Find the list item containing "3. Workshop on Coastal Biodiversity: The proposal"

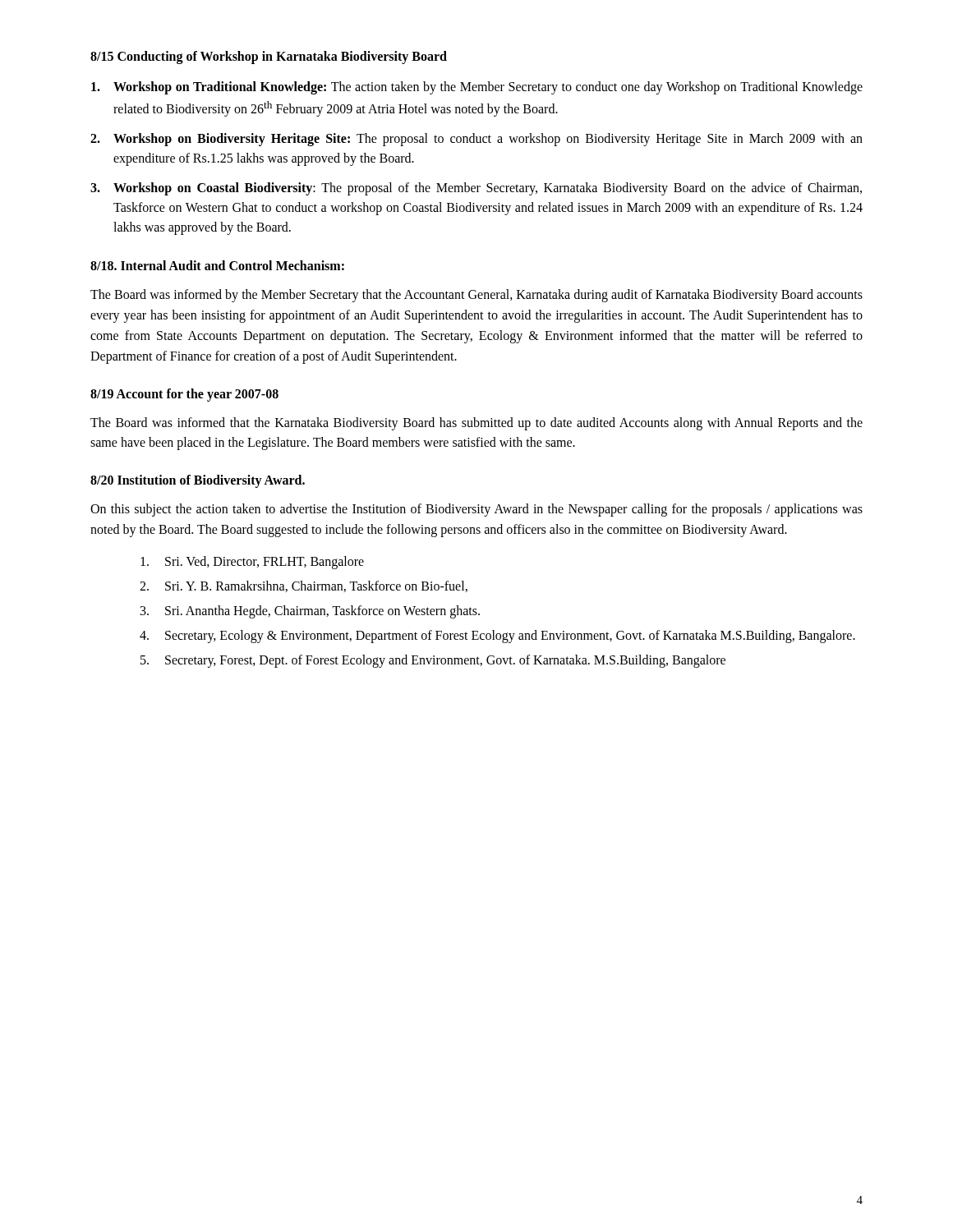pyautogui.click(x=476, y=208)
